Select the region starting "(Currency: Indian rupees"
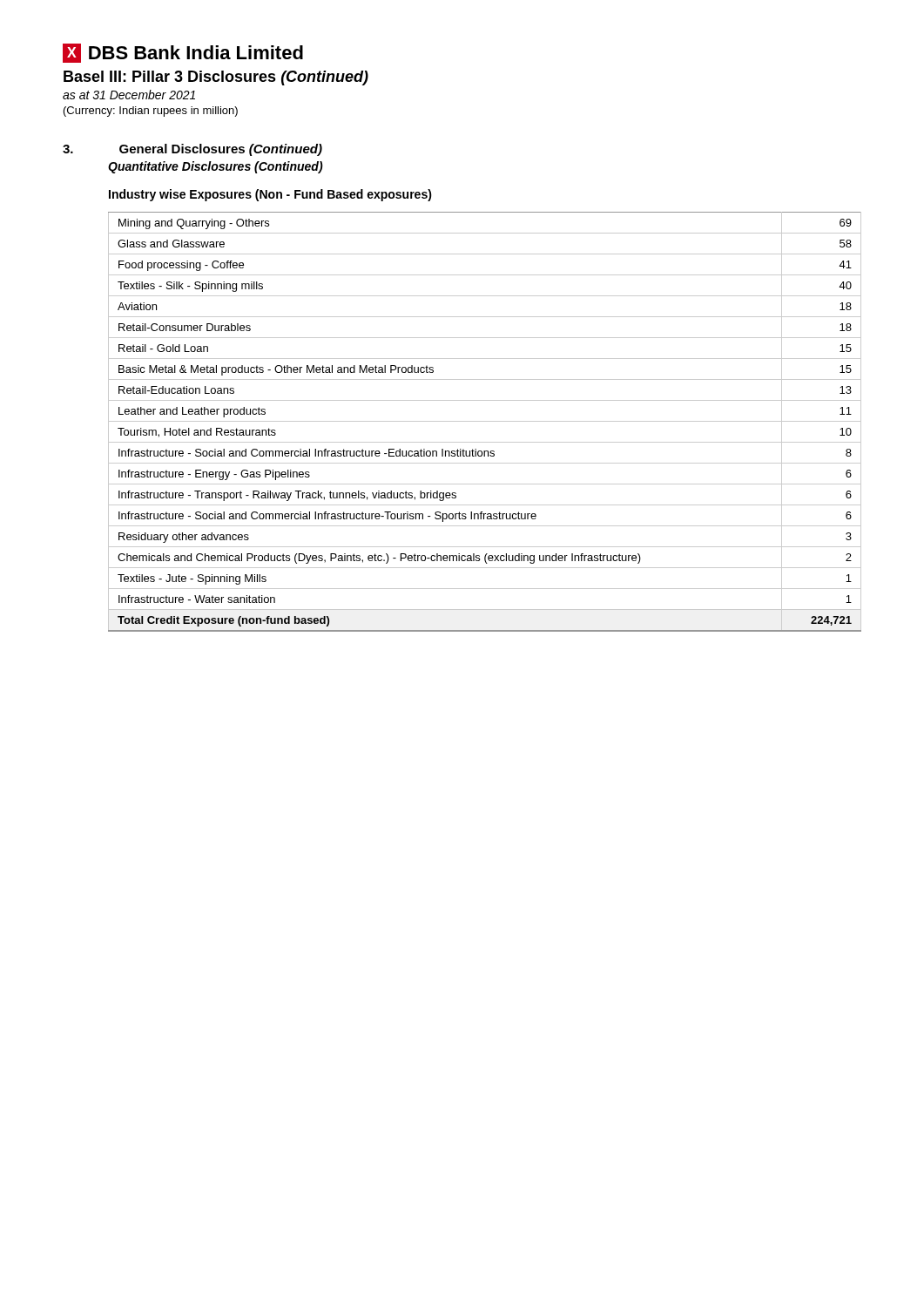 click(x=151, y=112)
